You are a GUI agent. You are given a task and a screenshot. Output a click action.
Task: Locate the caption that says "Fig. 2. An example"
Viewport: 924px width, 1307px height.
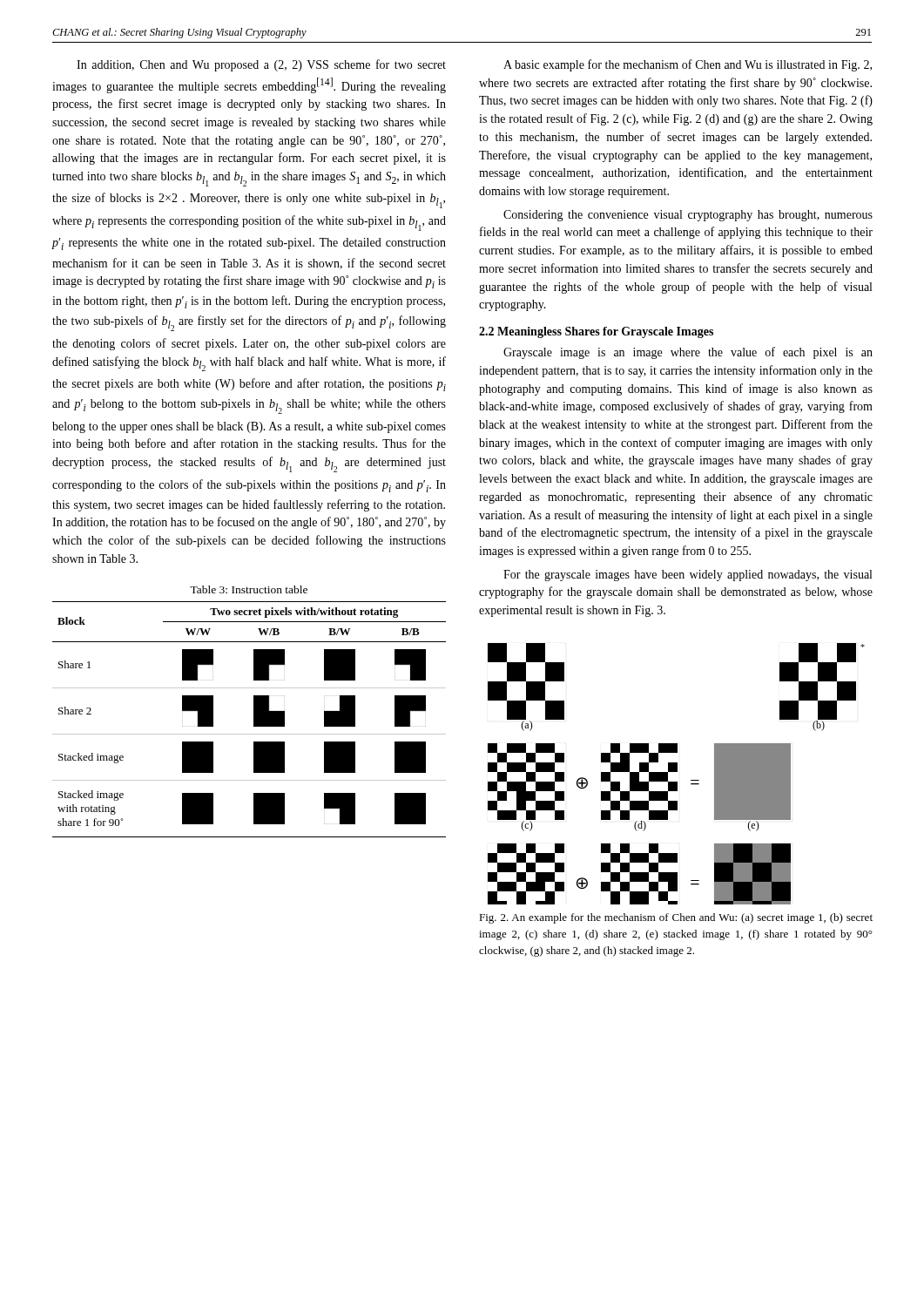click(676, 933)
